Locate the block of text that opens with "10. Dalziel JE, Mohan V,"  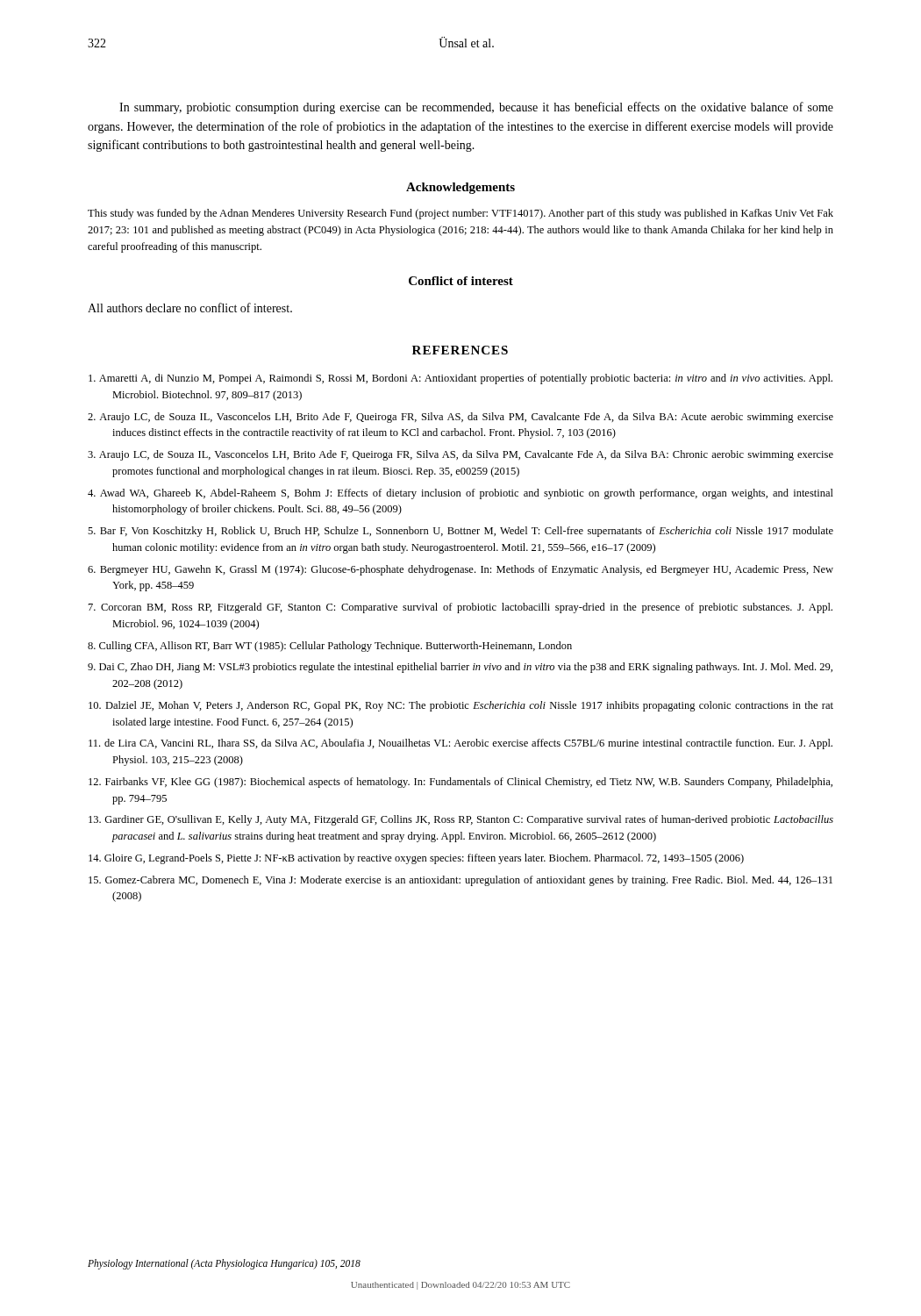click(x=460, y=713)
